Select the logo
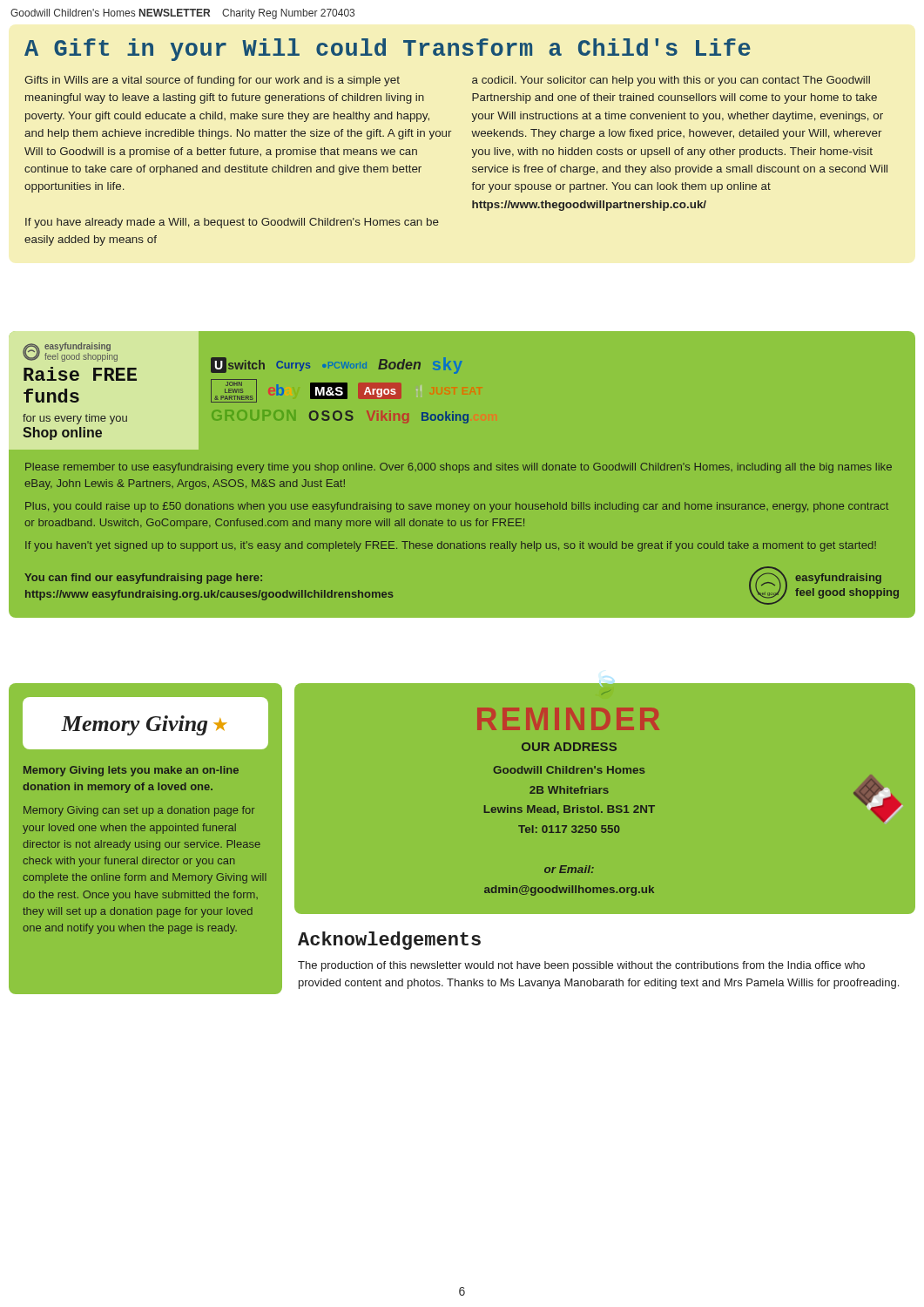 pos(145,723)
